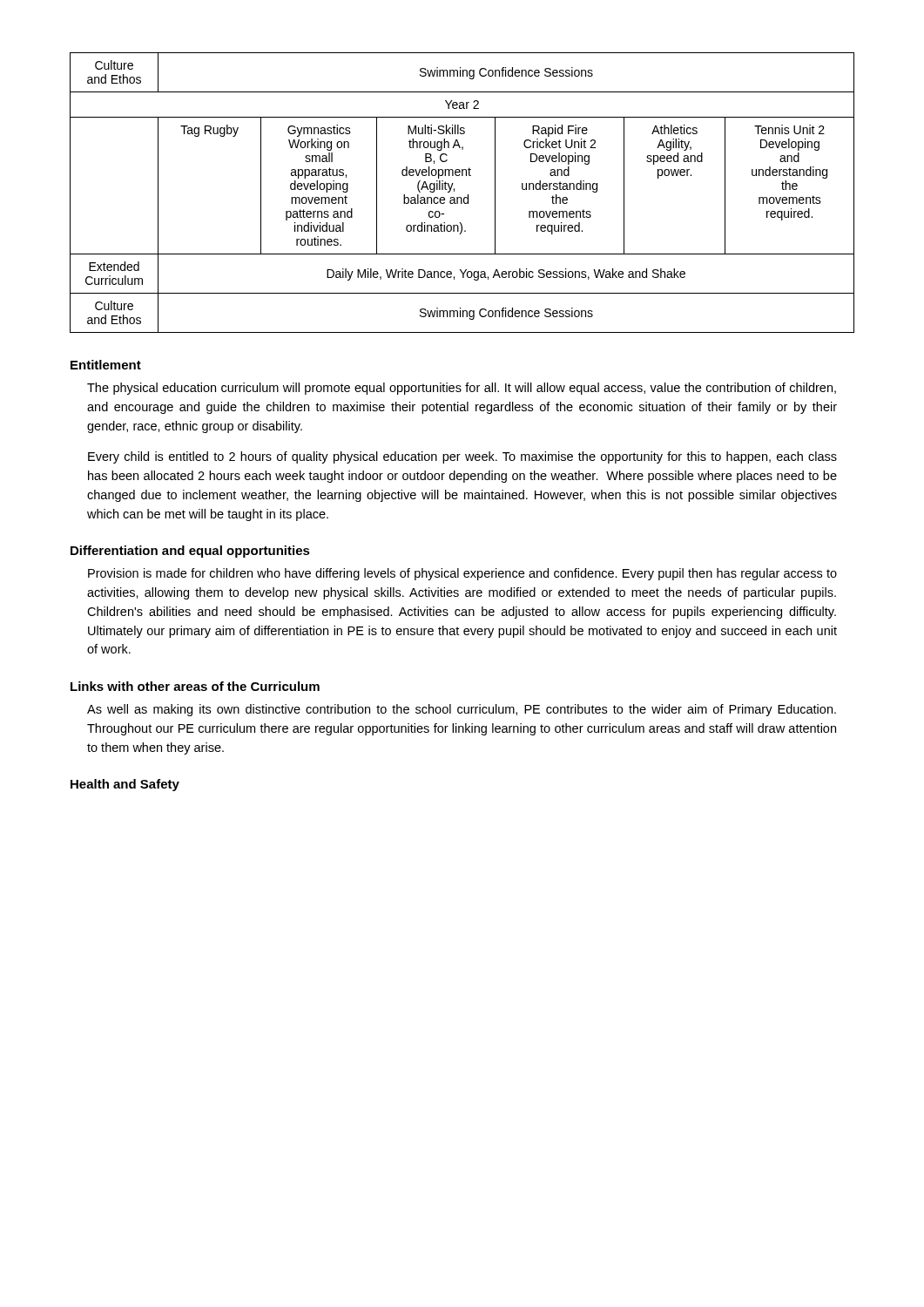Select the text block starting "Links with other areas of the Curriculum"
Image resolution: width=924 pixels, height=1307 pixels.
pyautogui.click(x=195, y=686)
